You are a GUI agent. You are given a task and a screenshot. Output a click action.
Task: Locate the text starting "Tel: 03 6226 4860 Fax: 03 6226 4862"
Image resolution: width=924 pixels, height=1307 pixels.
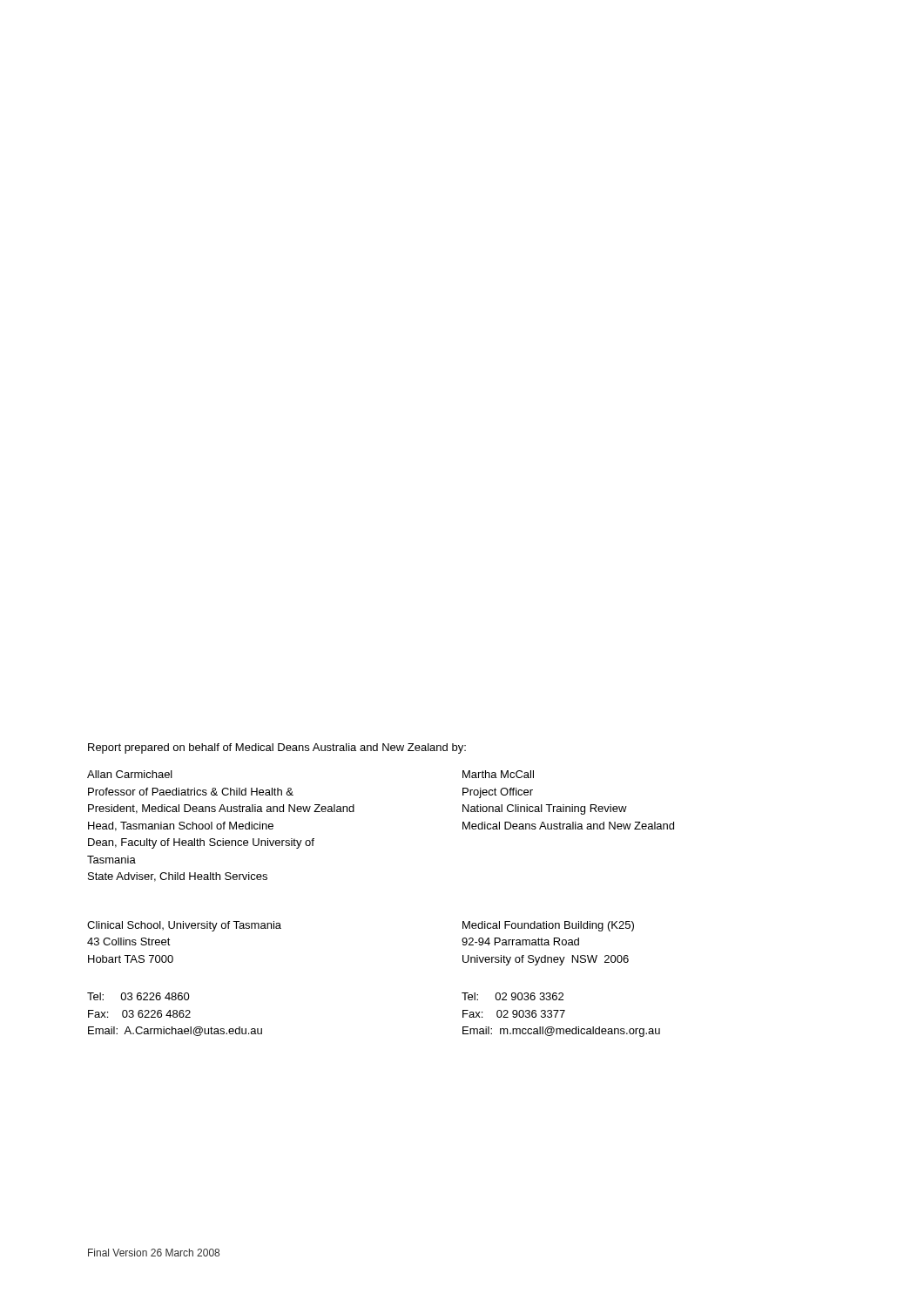coord(138,996)
